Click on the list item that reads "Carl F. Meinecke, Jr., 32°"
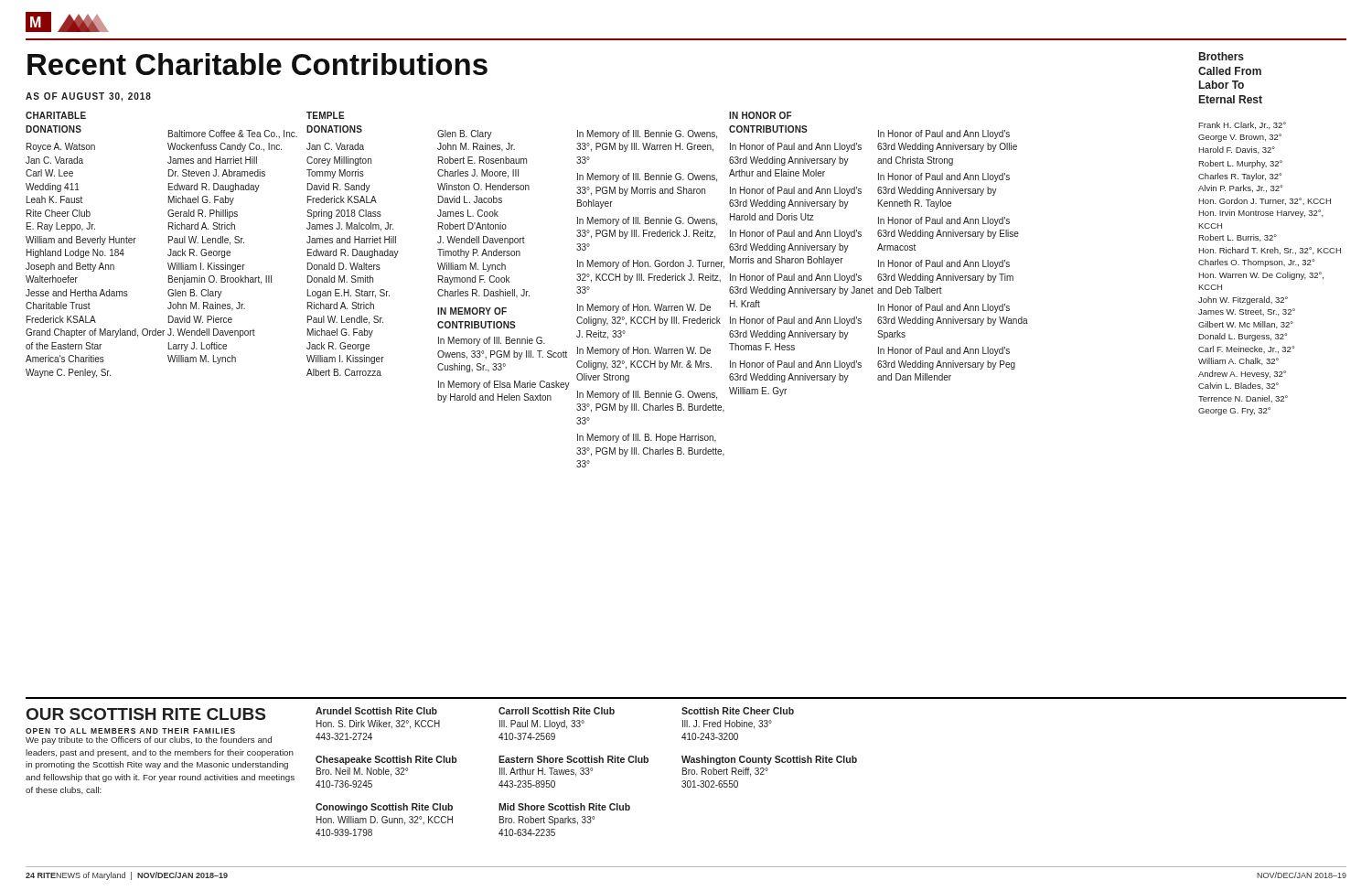 [x=1247, y=349]
